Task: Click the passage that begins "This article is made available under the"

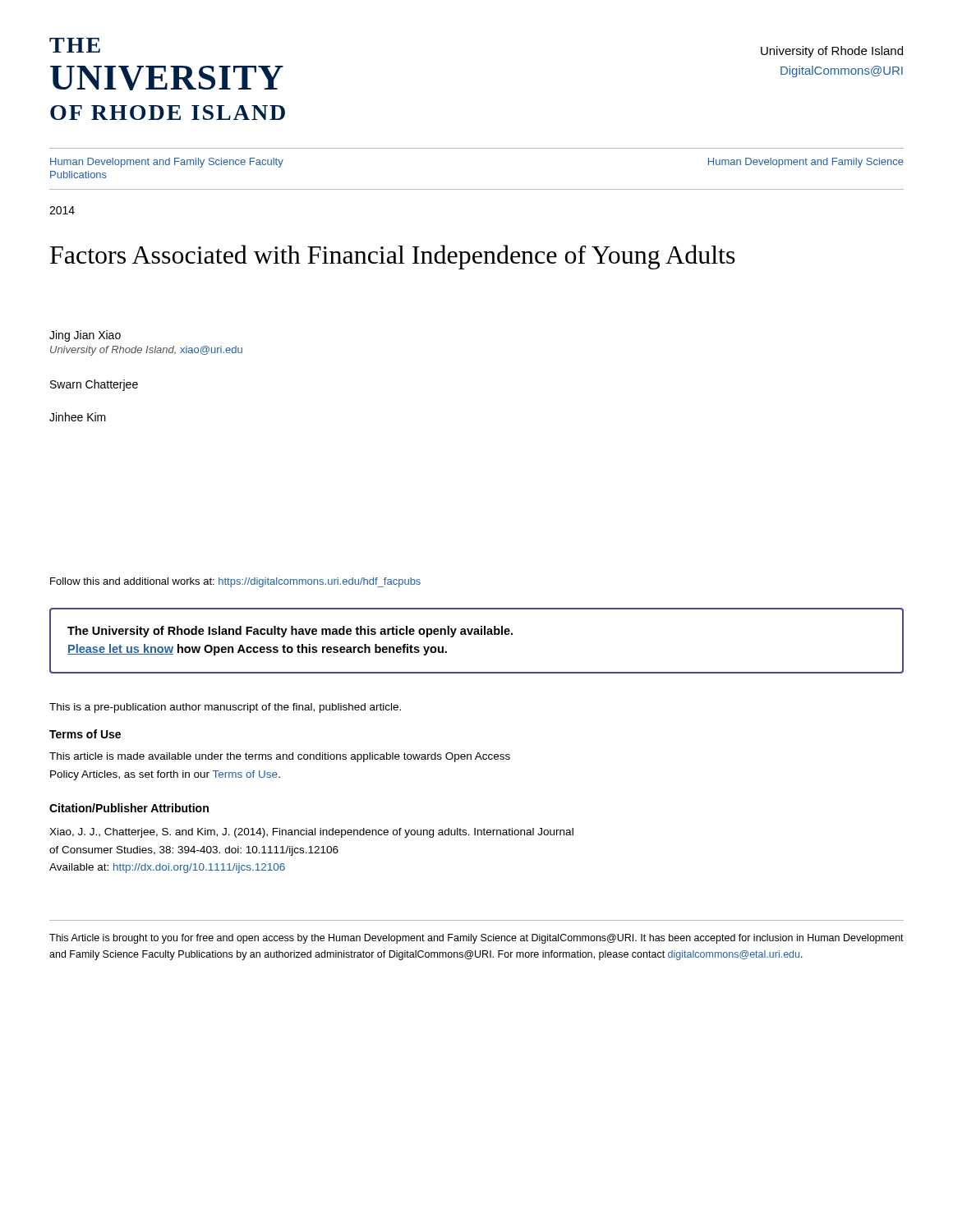Action: point(280,765)
